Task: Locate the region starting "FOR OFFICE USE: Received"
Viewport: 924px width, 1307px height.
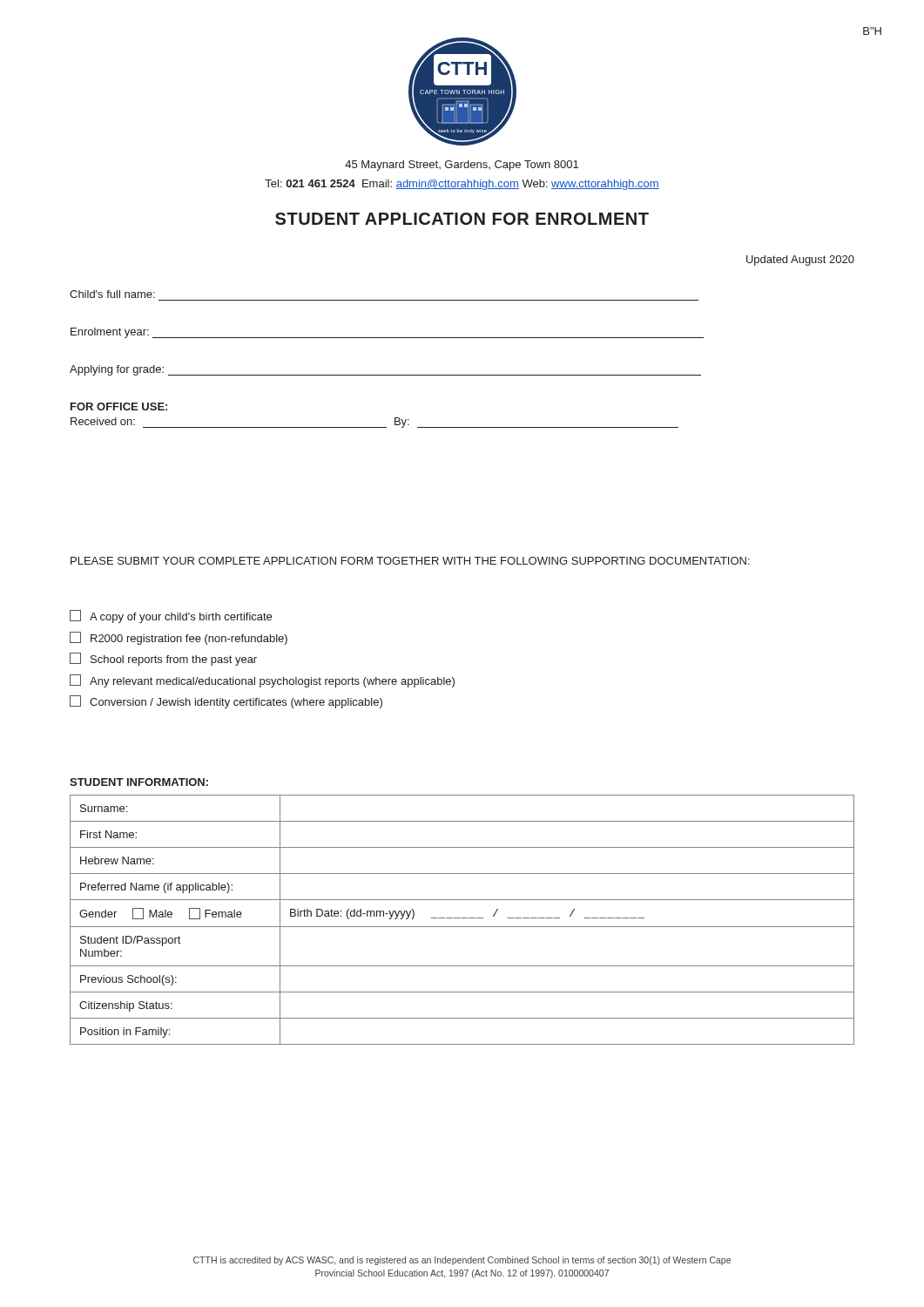Action: point(119,406)
